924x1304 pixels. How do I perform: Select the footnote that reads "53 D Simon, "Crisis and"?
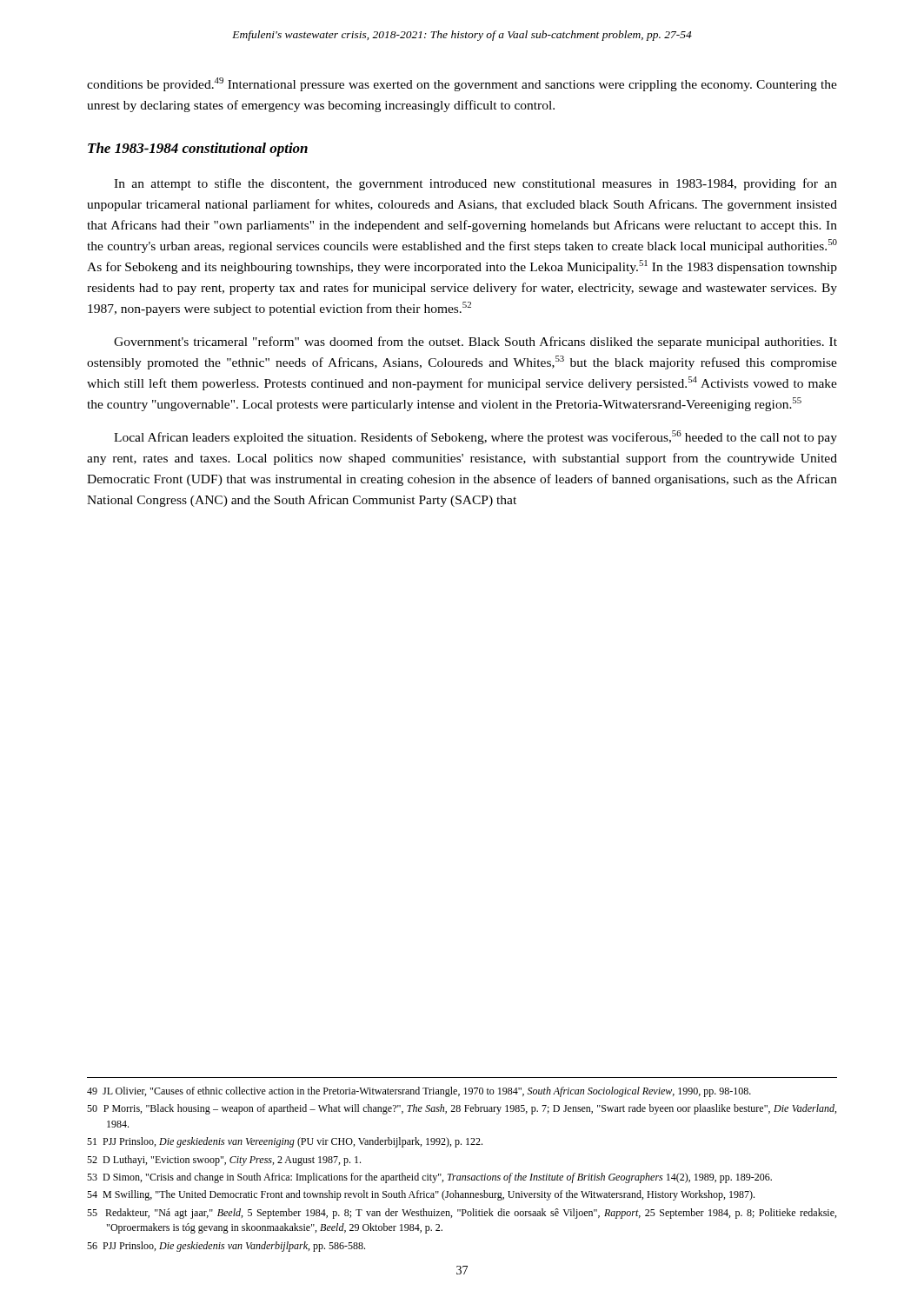pyautogui.click(x=430, y=1177)
